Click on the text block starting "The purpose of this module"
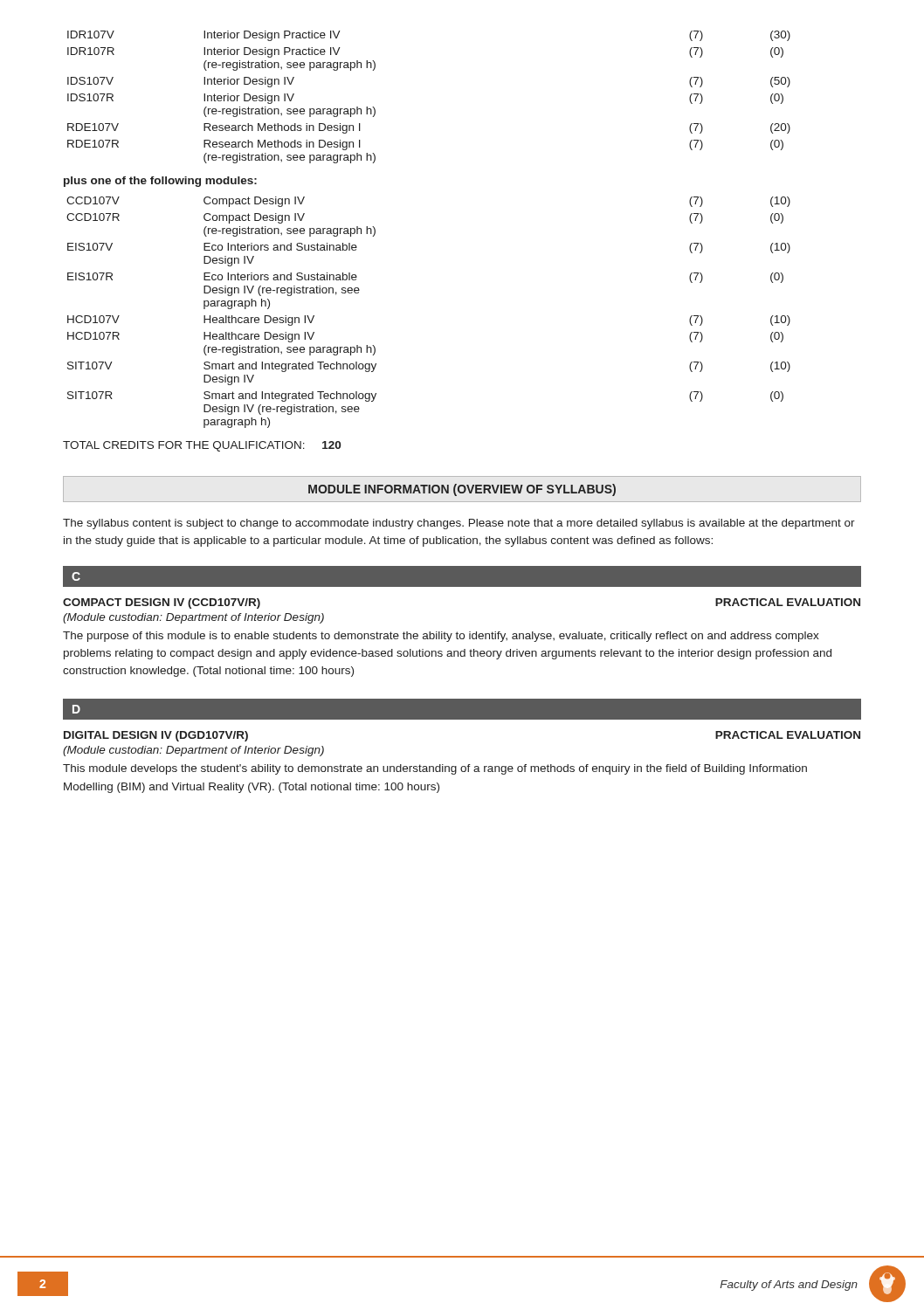Screen dimensions: 1310x924 (448, 653)
